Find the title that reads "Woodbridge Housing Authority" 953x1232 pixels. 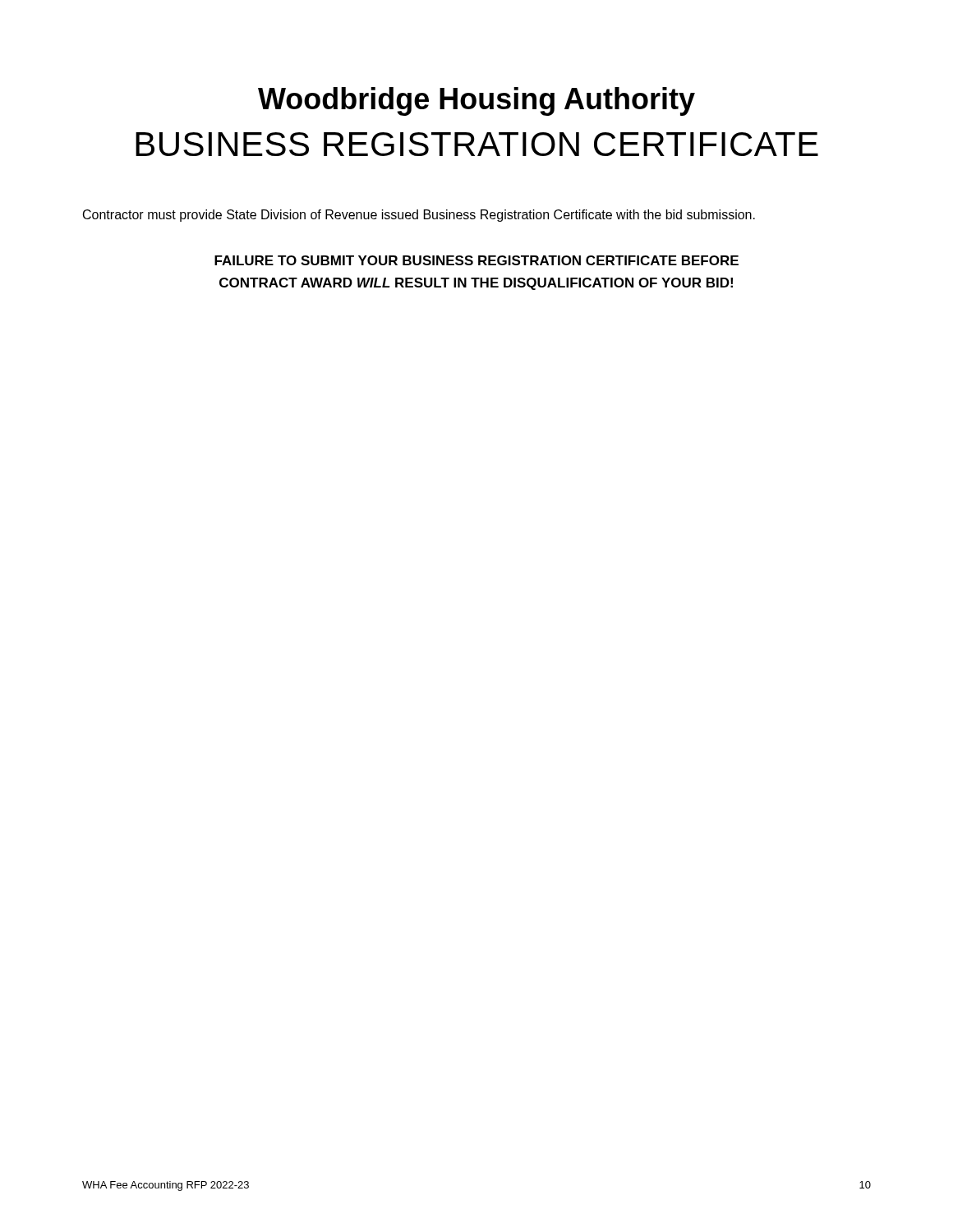pos(476,99)
